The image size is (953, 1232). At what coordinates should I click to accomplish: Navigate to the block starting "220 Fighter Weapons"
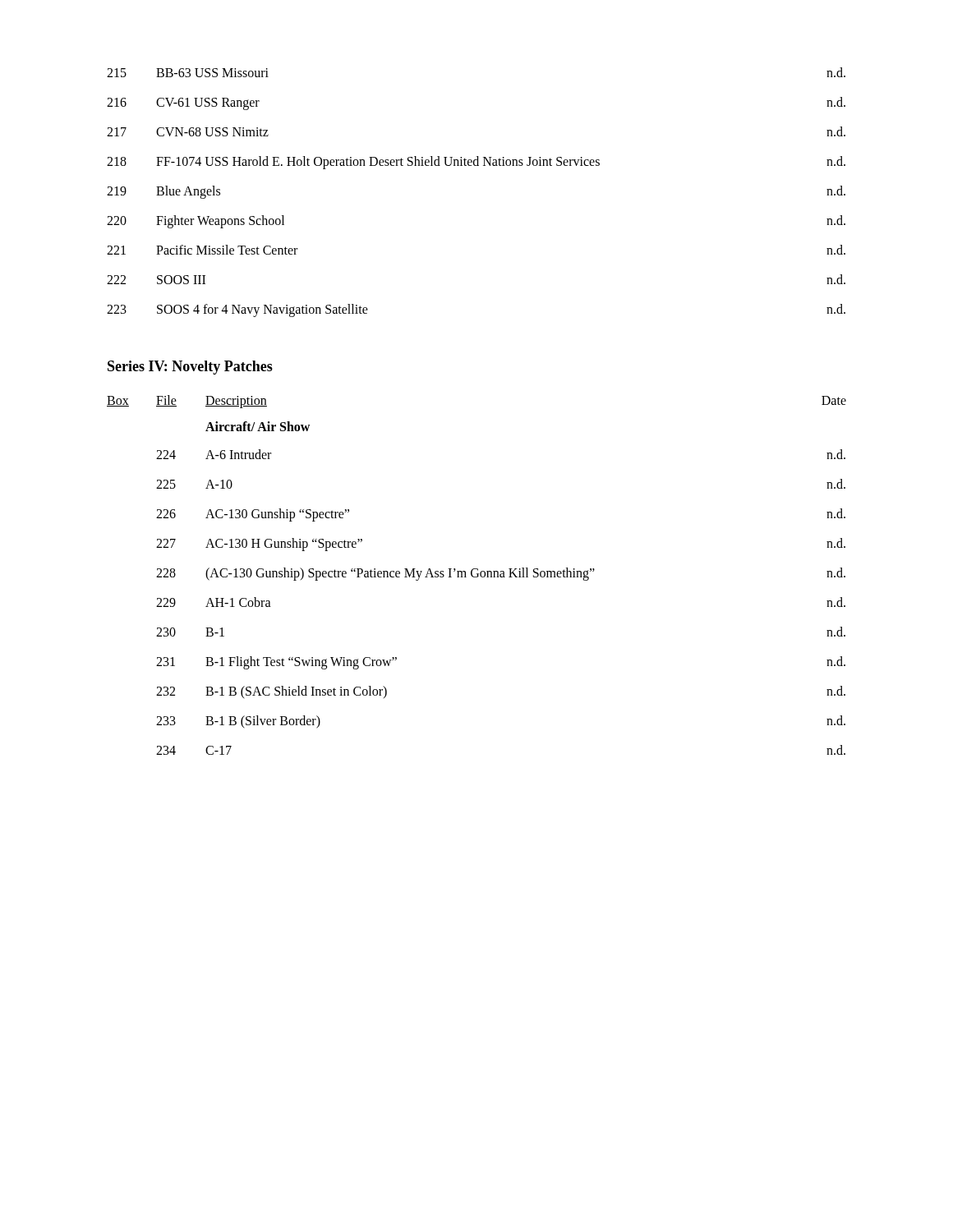(x=221, y=221)
